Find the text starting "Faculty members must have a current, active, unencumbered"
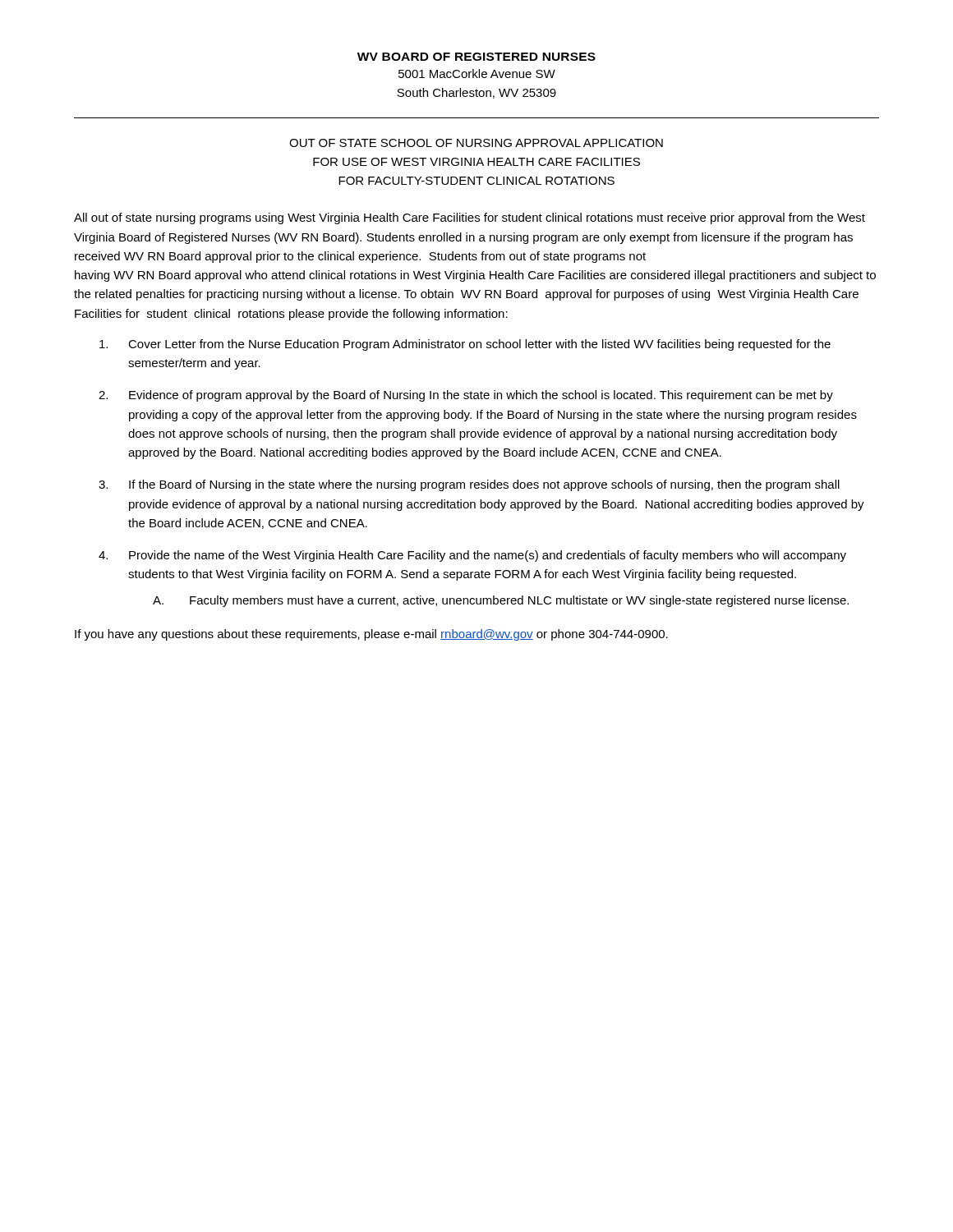The width and height of the screenshot is (953, 1232). click(519, 600)
